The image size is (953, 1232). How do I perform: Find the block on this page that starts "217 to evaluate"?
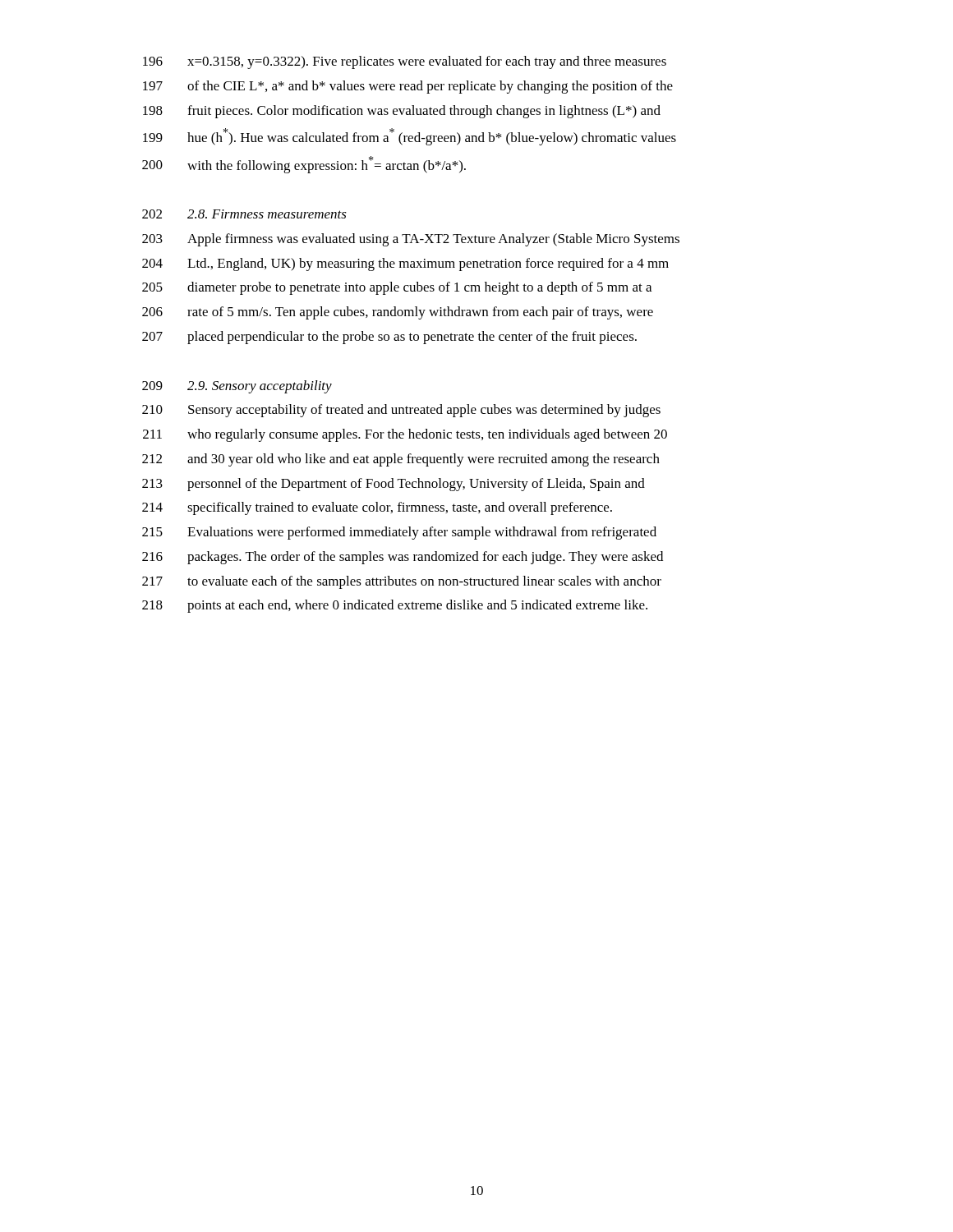[x=476, y=581]
